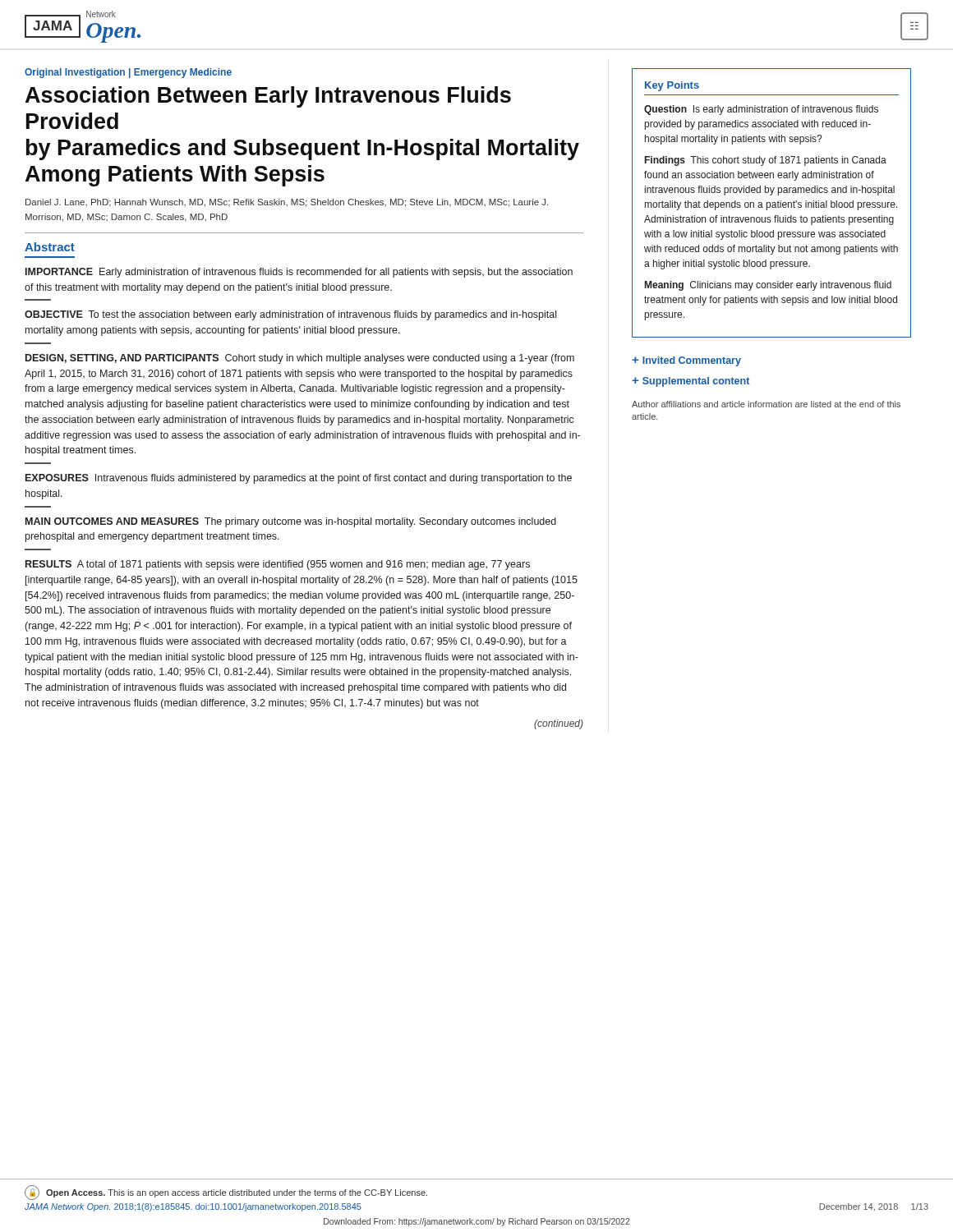
Task: Locate the title that says "Association Between Early"
Action: pos(302,135)
